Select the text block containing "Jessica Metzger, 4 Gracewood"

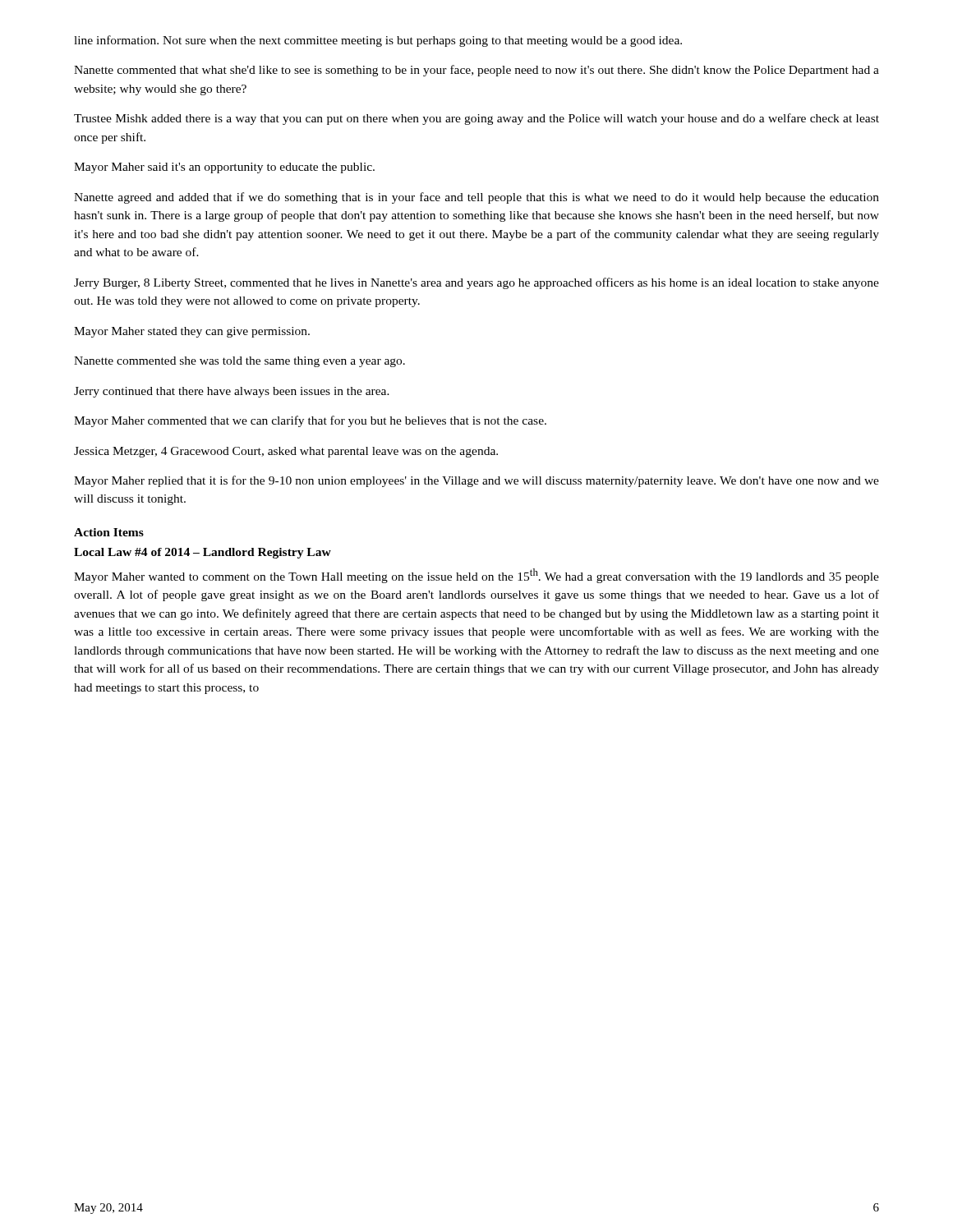pos(286,450)
